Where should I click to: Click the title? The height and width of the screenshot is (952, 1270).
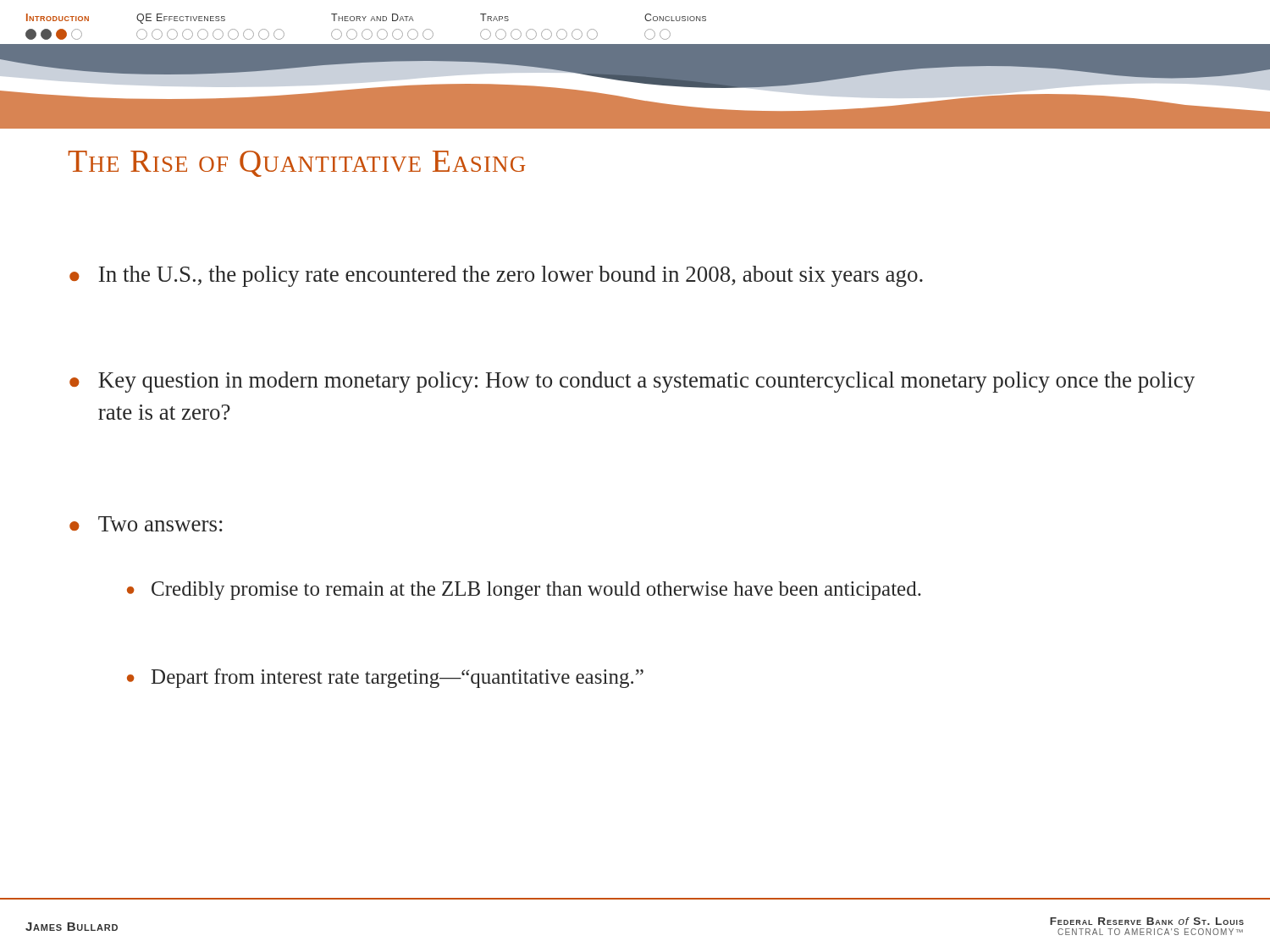click(297, 161)
